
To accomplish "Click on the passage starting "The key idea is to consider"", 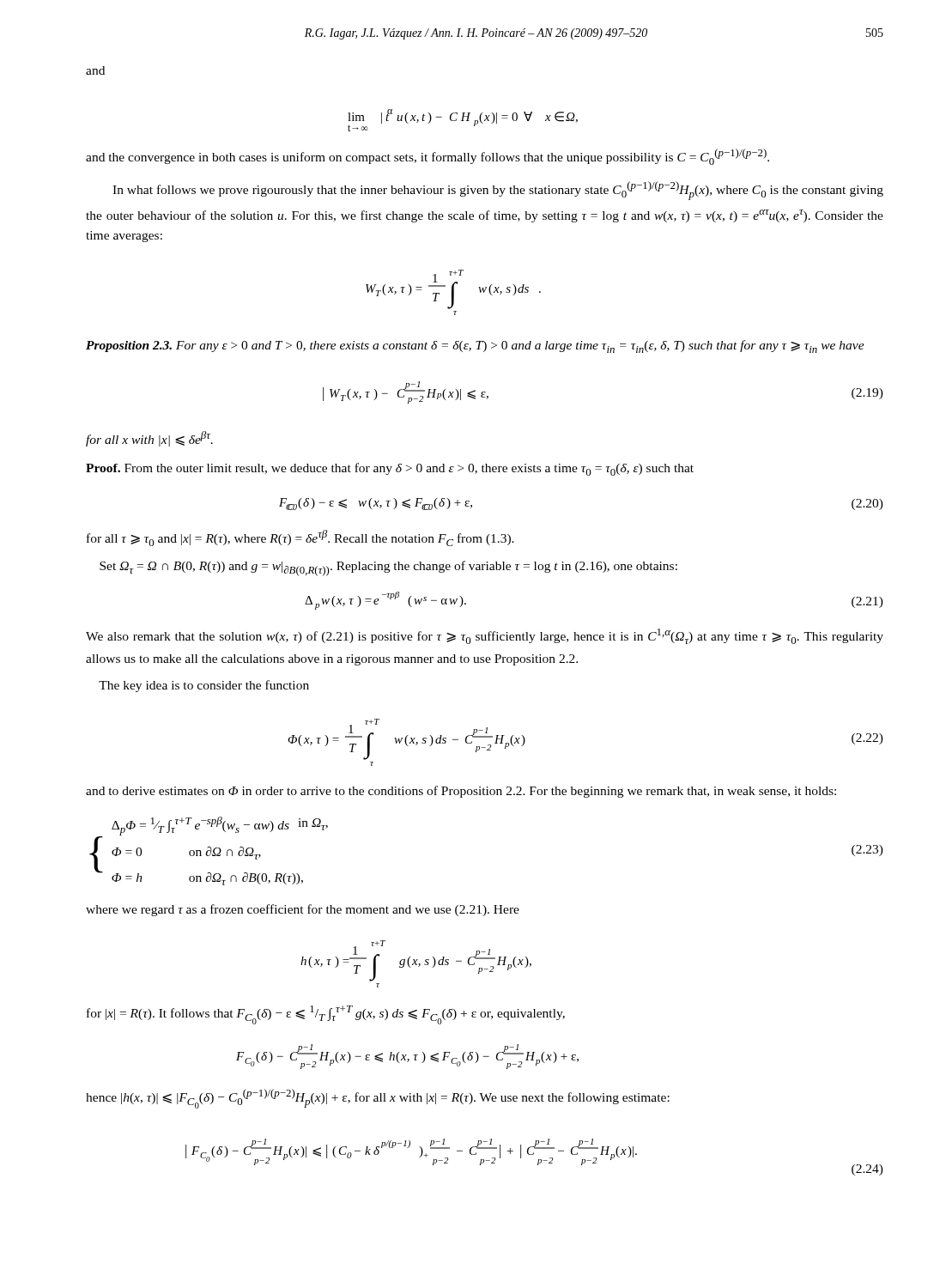I will click(197, 685).
